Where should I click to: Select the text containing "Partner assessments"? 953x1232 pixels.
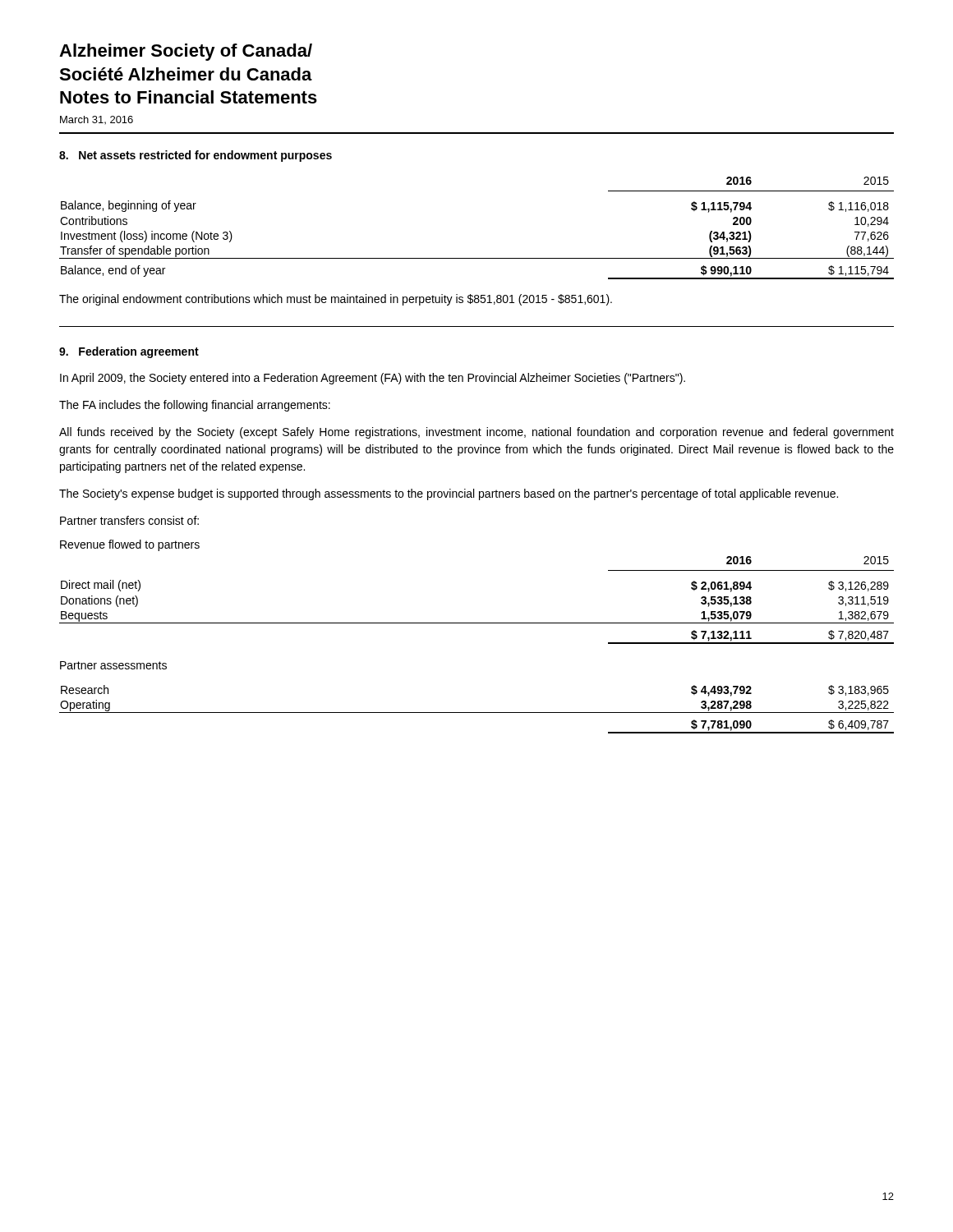tap(113, 665)
